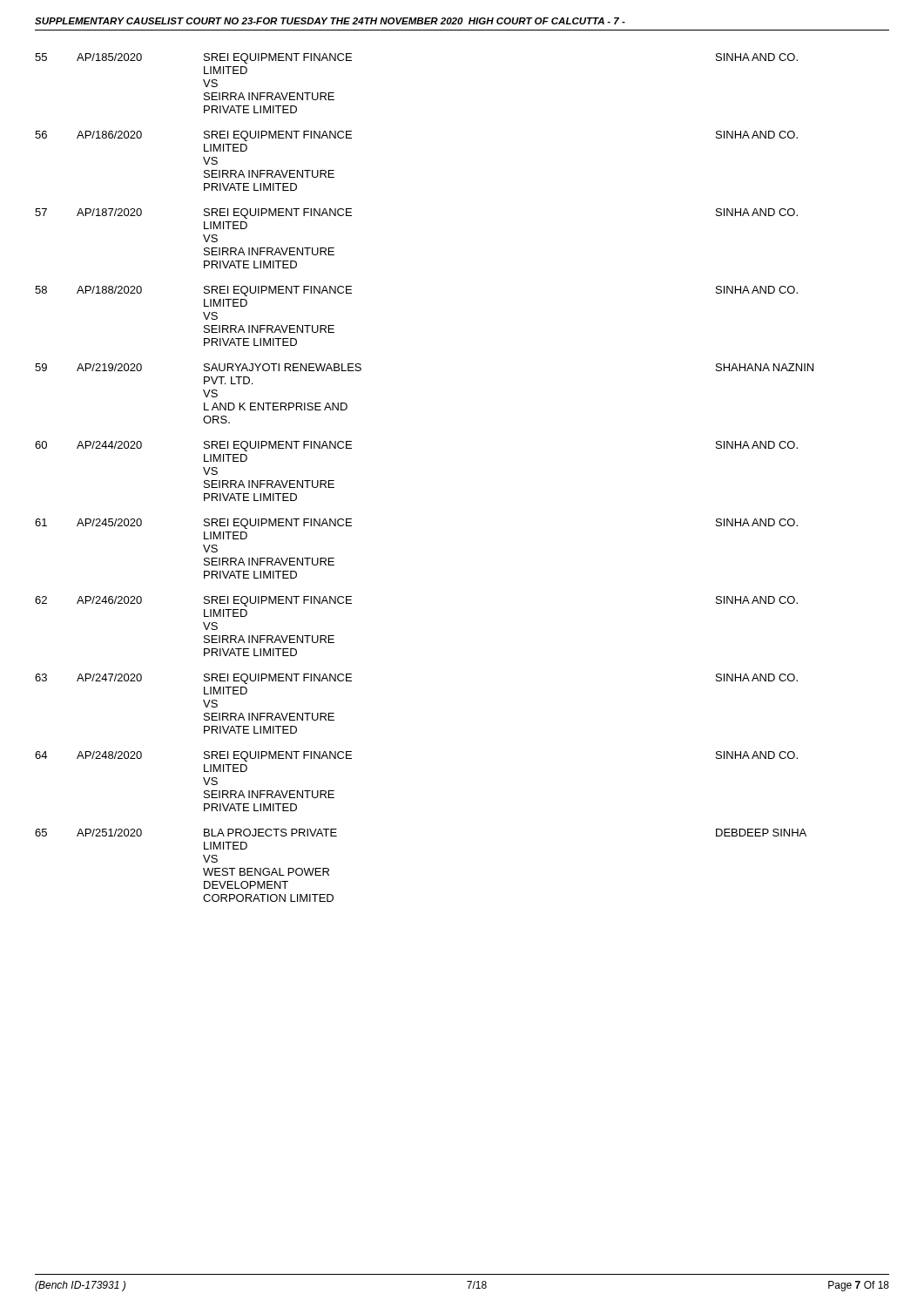Find the list item that reads "59 AP/219/2020 SAURYAJYOTI RENEWABLES PVT. LTD."
924x1307 pixels.
click(x=110, y=368)
